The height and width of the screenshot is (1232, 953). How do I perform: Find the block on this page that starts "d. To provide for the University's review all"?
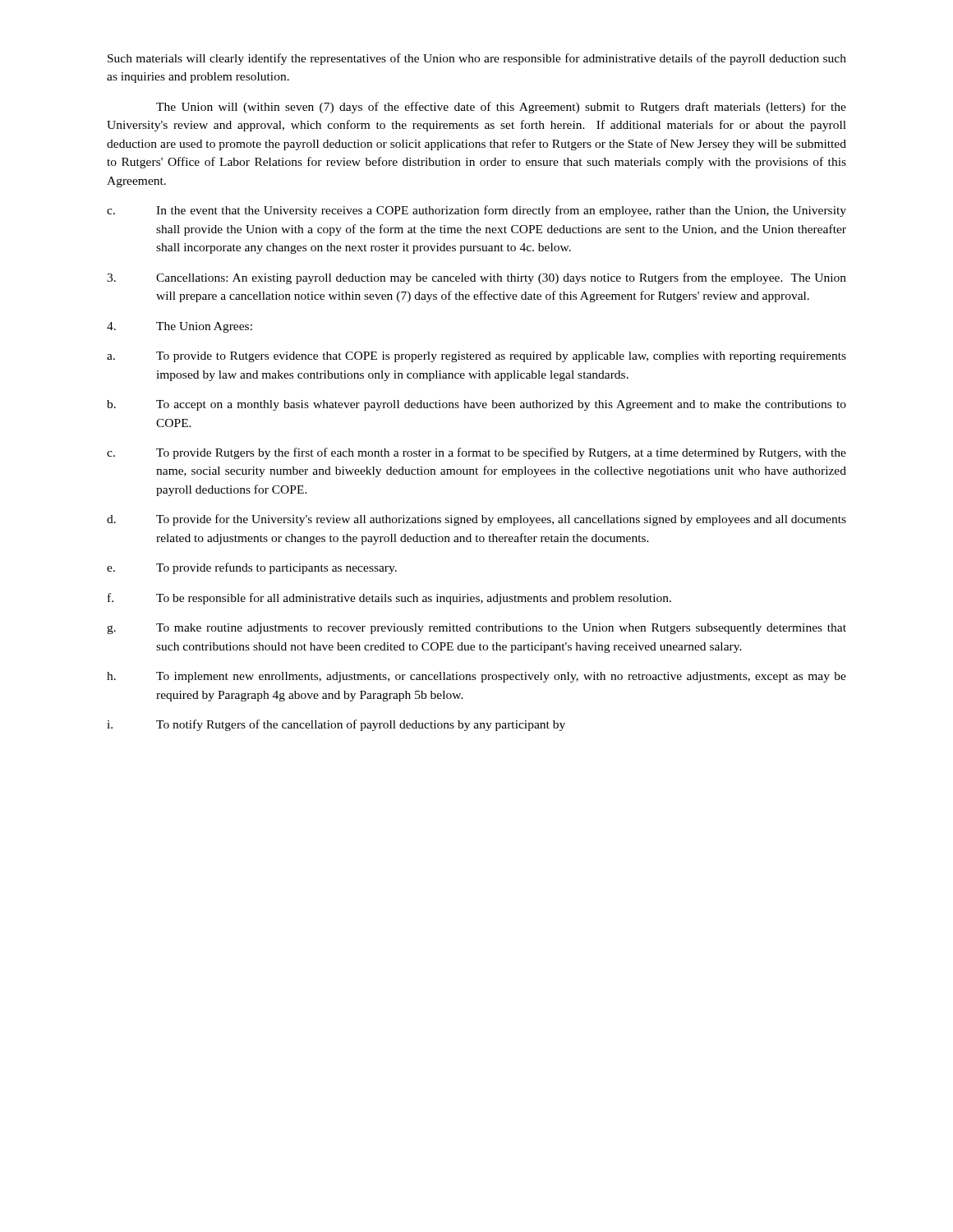click(476, 529)
